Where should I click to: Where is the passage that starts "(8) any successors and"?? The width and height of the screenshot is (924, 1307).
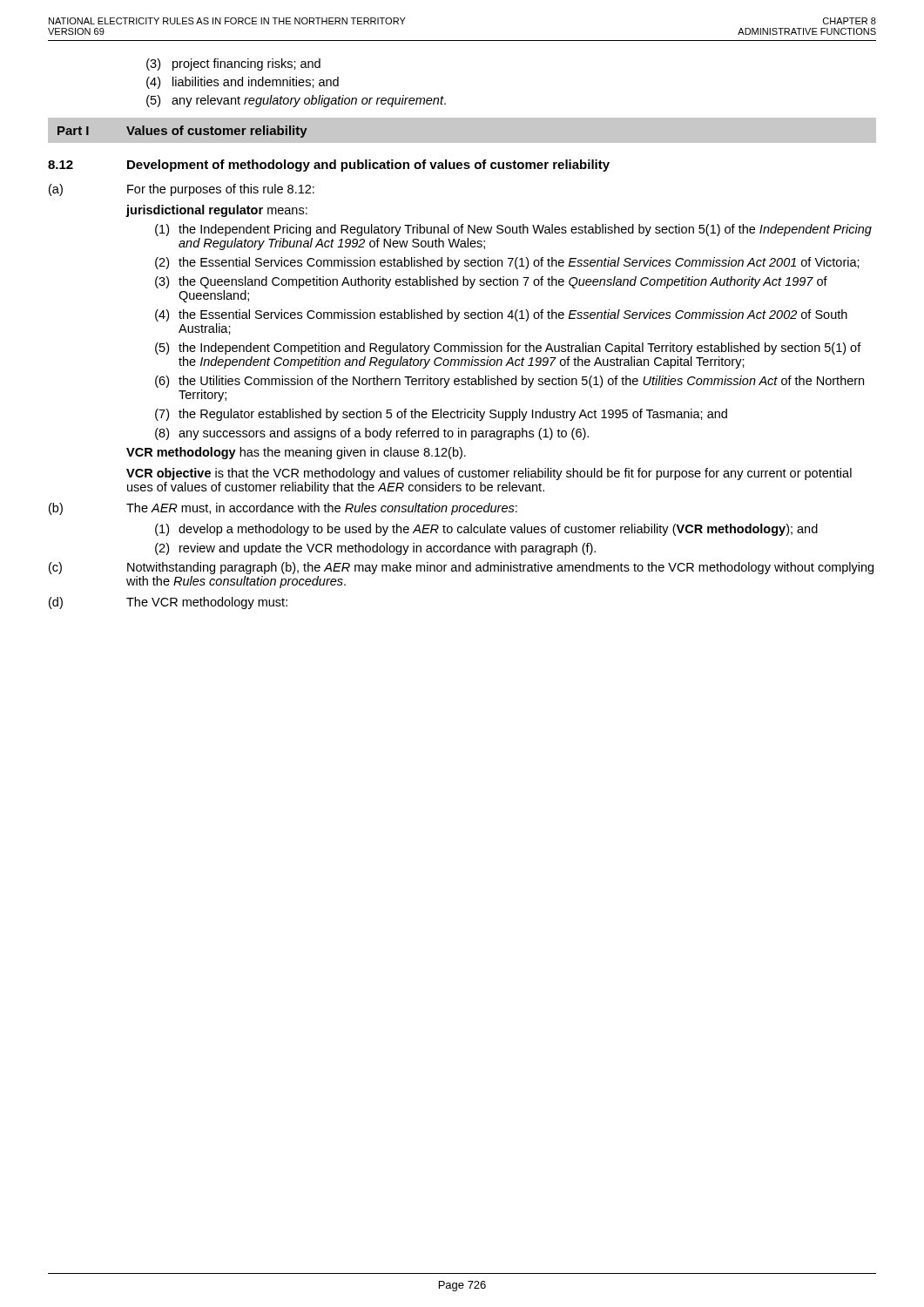click(x=501, y=433)
